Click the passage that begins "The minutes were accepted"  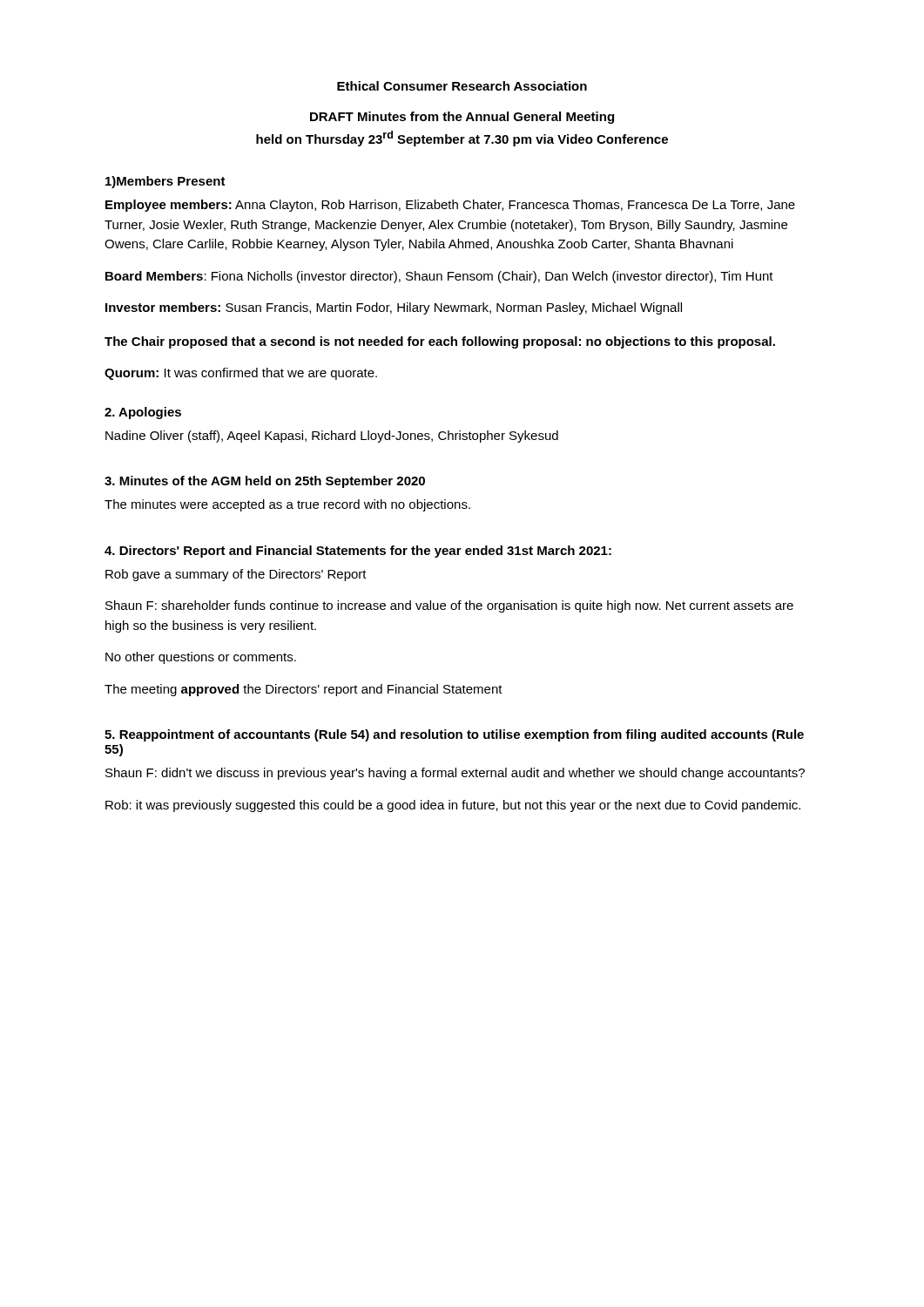(x=462, y=505)
